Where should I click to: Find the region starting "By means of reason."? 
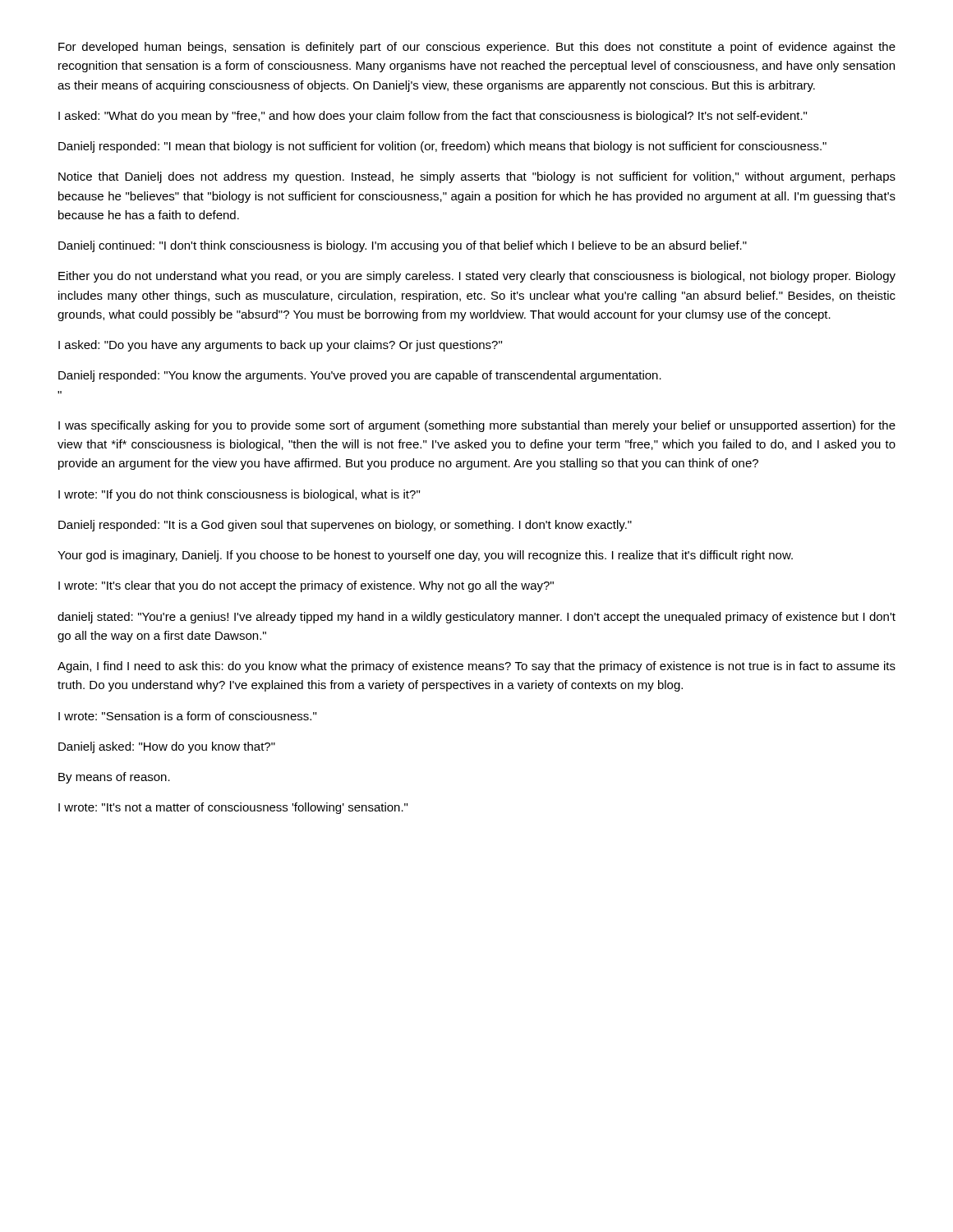114,777
